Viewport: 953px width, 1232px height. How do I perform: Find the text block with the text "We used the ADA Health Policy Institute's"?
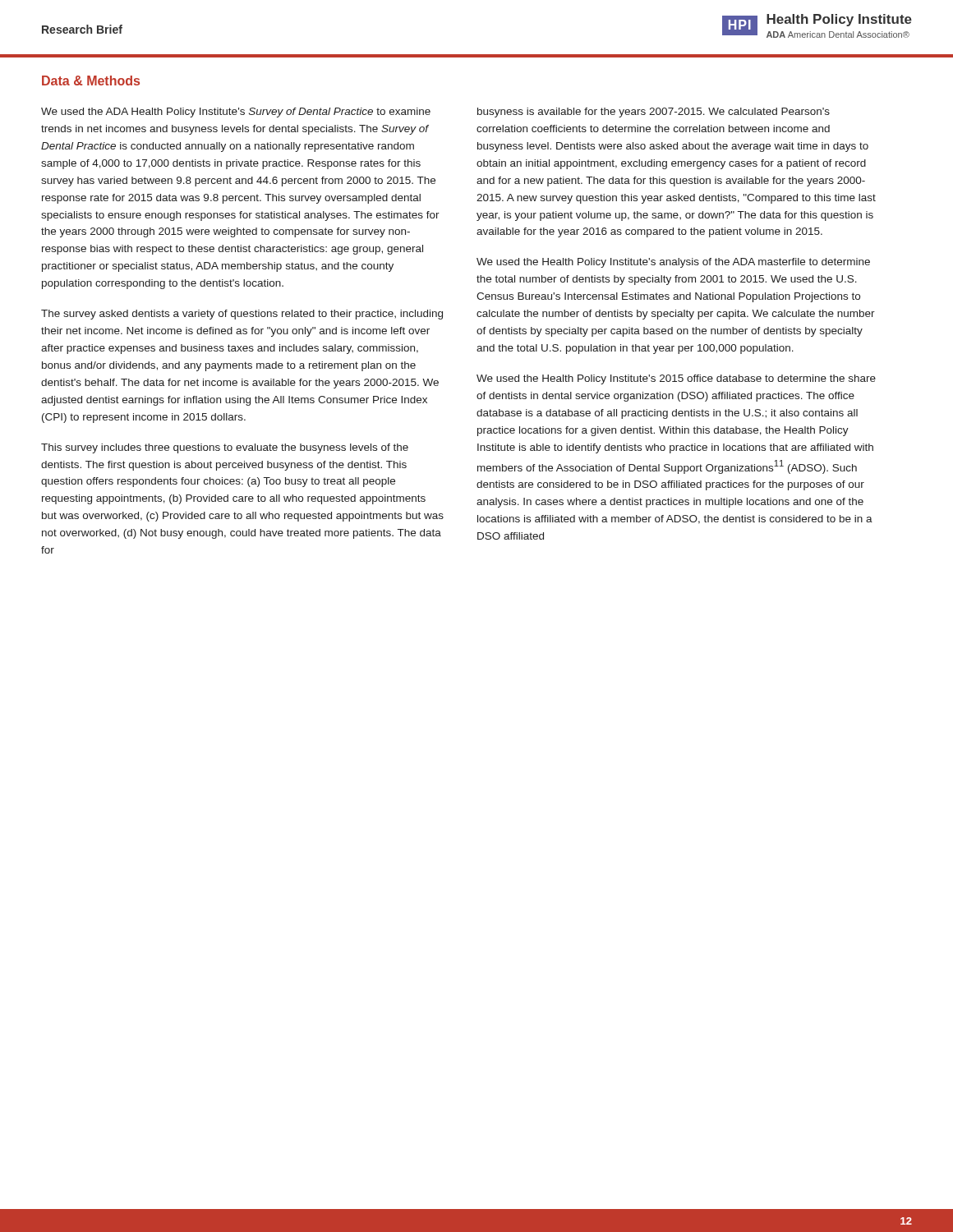(x=242, y=198)
